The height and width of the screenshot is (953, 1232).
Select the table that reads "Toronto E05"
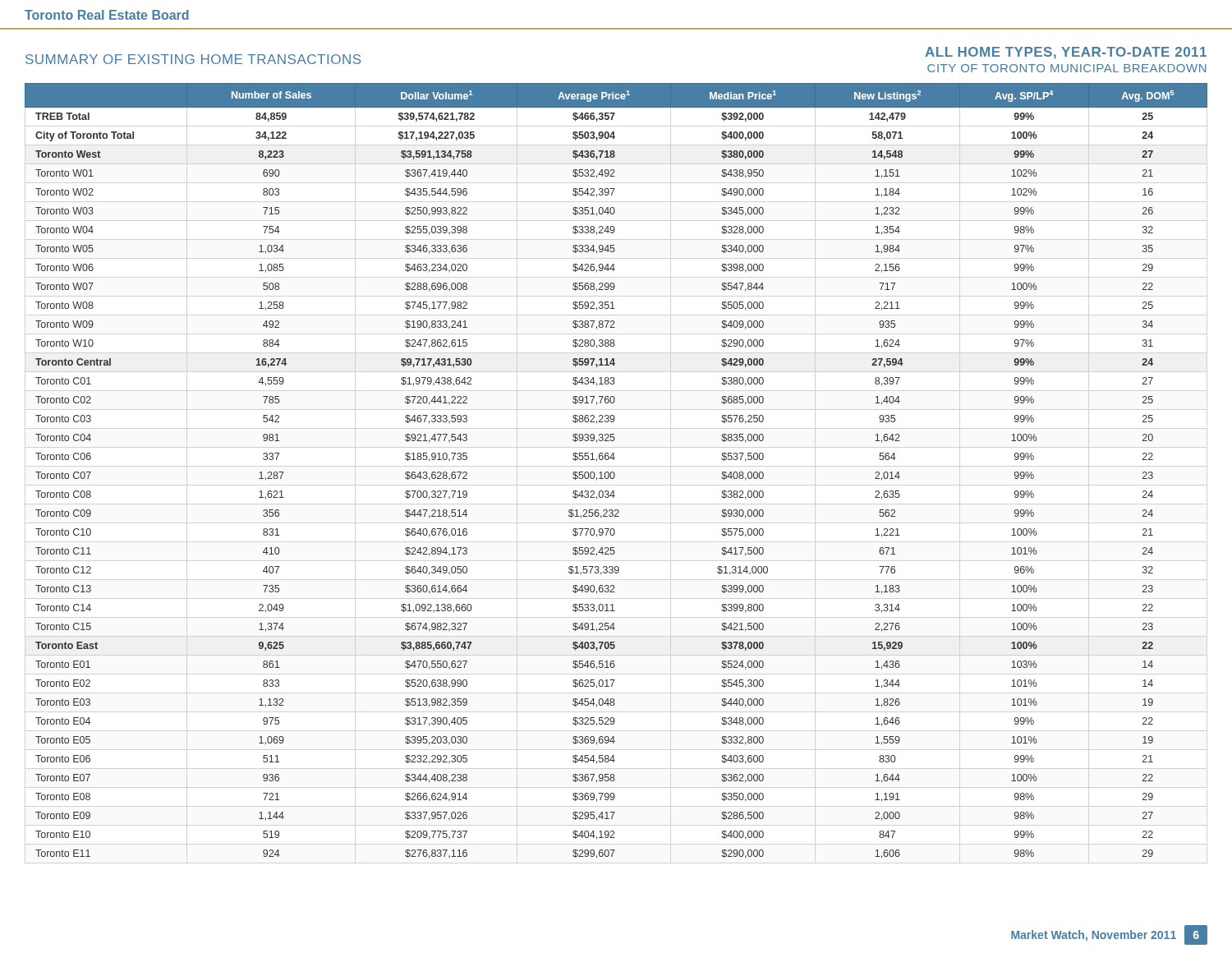pyautogui.click(x=616, y=473)
